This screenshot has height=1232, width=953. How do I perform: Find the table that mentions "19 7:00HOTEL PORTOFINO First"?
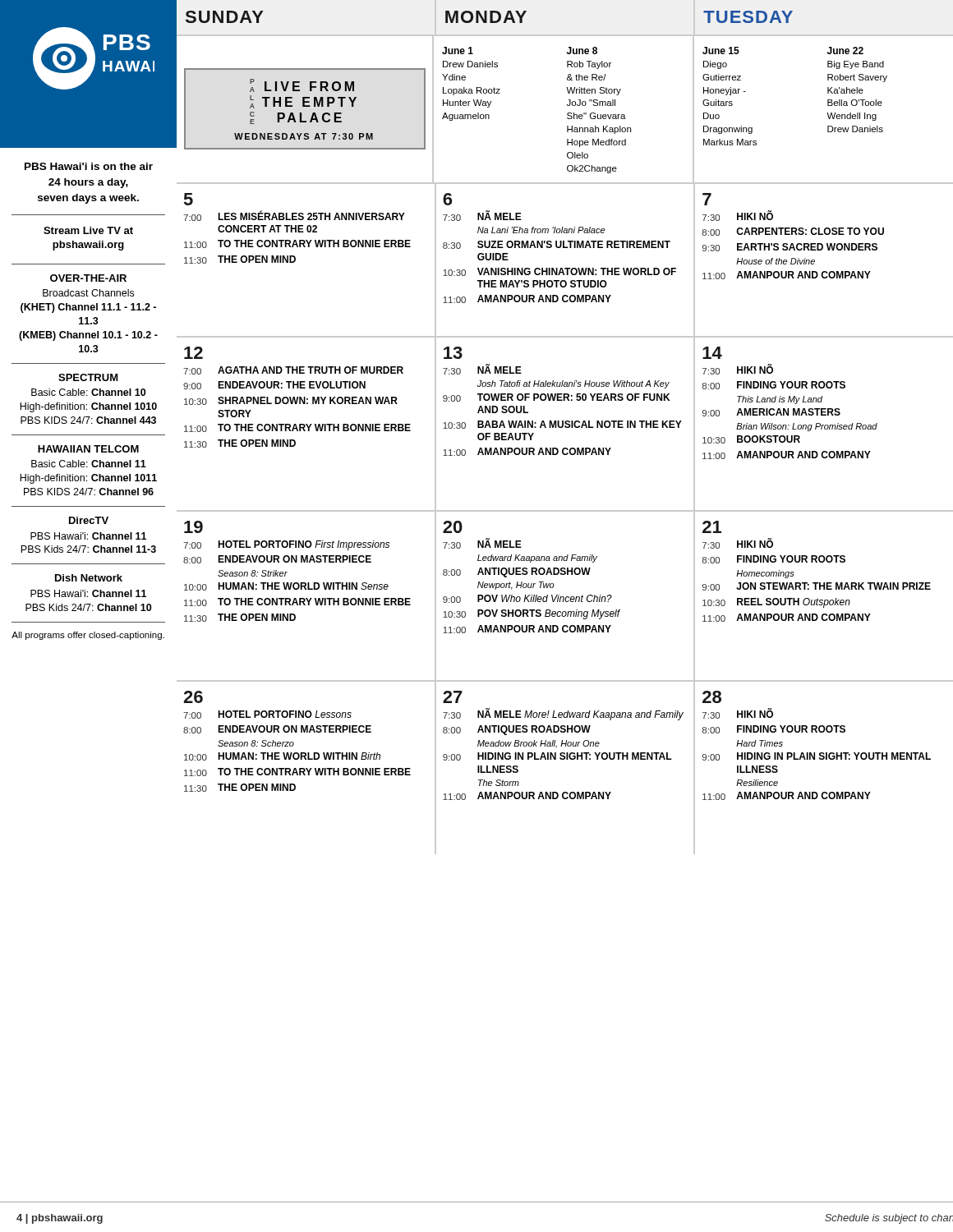[565, 596]
